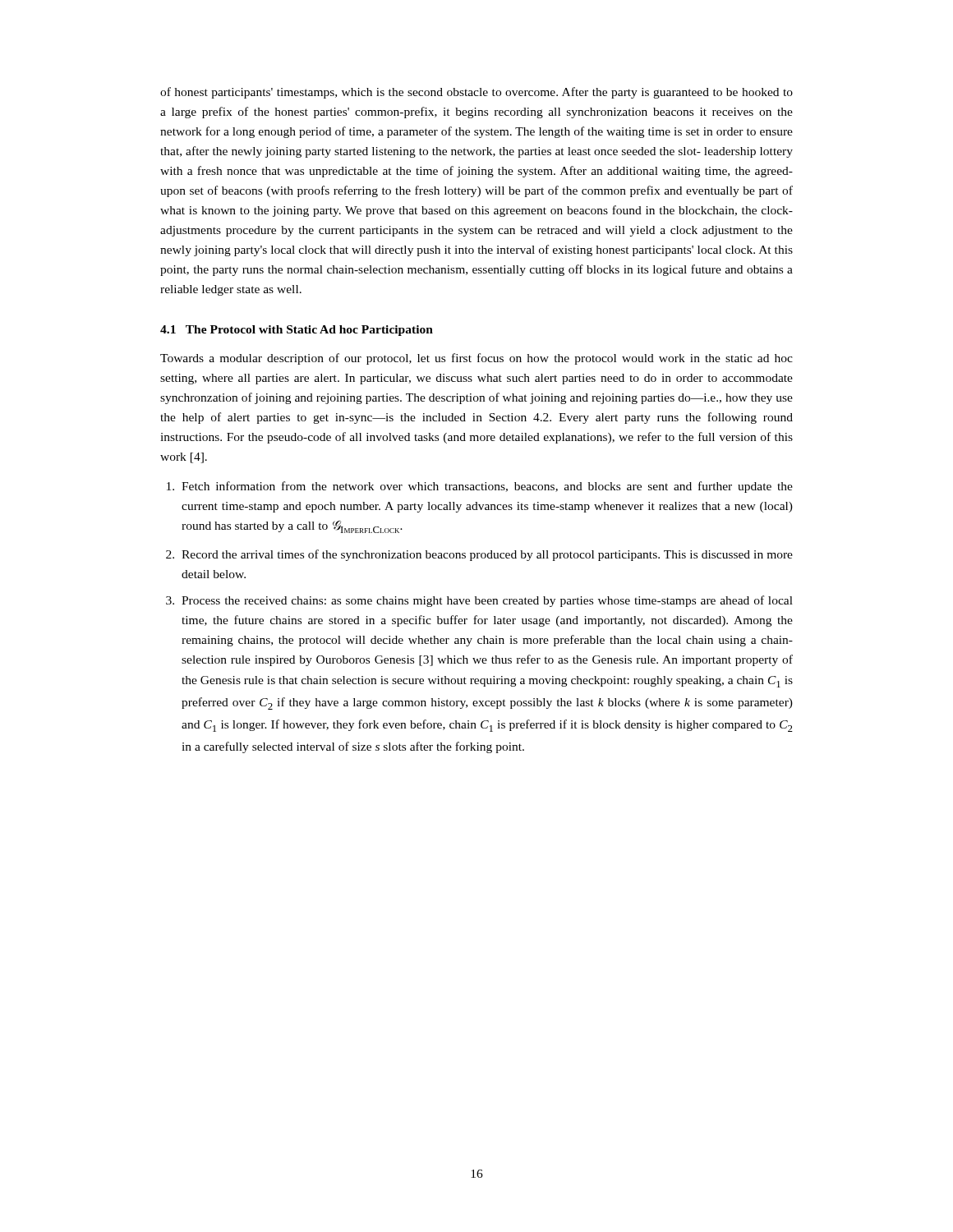Click on the list item that reads "Process the received chains: as"
This screenshot has width=953, height=1232.
tap(487, 673)
